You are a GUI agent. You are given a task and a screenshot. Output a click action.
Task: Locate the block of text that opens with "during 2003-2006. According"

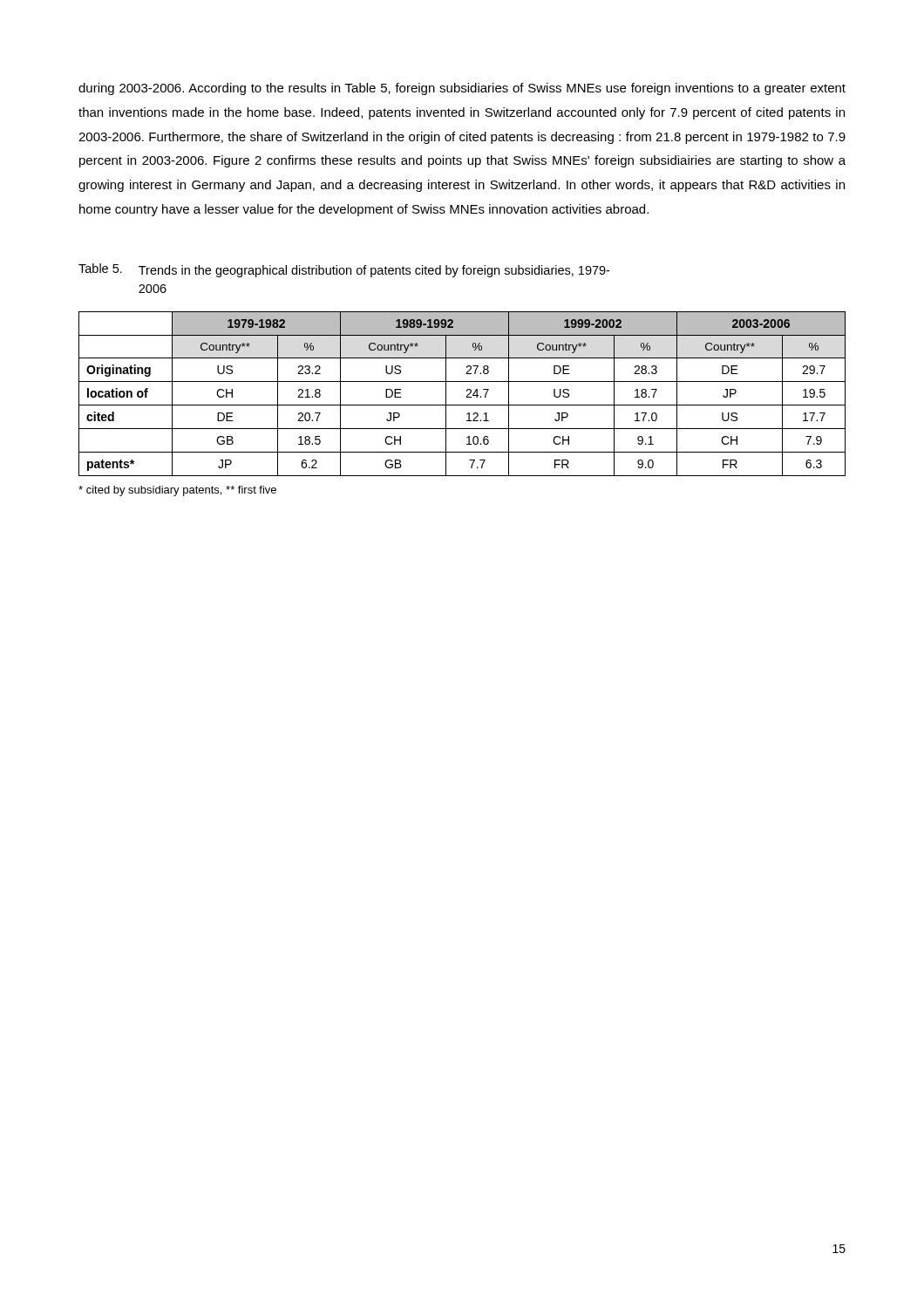pos(462,148)
